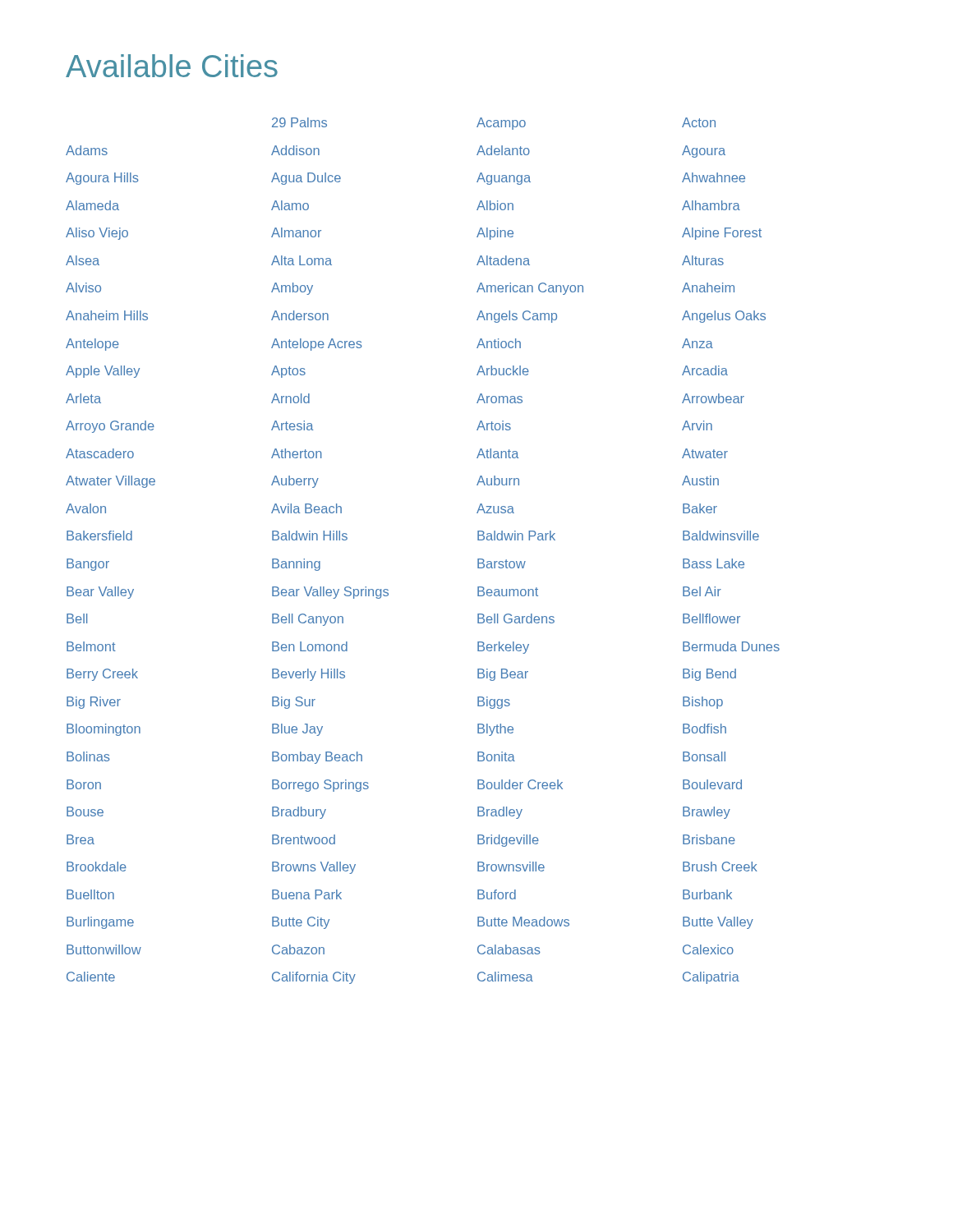Click on the region starting "Browns Valley"
The image size is (953, 1232).
[x=314, y=867]
